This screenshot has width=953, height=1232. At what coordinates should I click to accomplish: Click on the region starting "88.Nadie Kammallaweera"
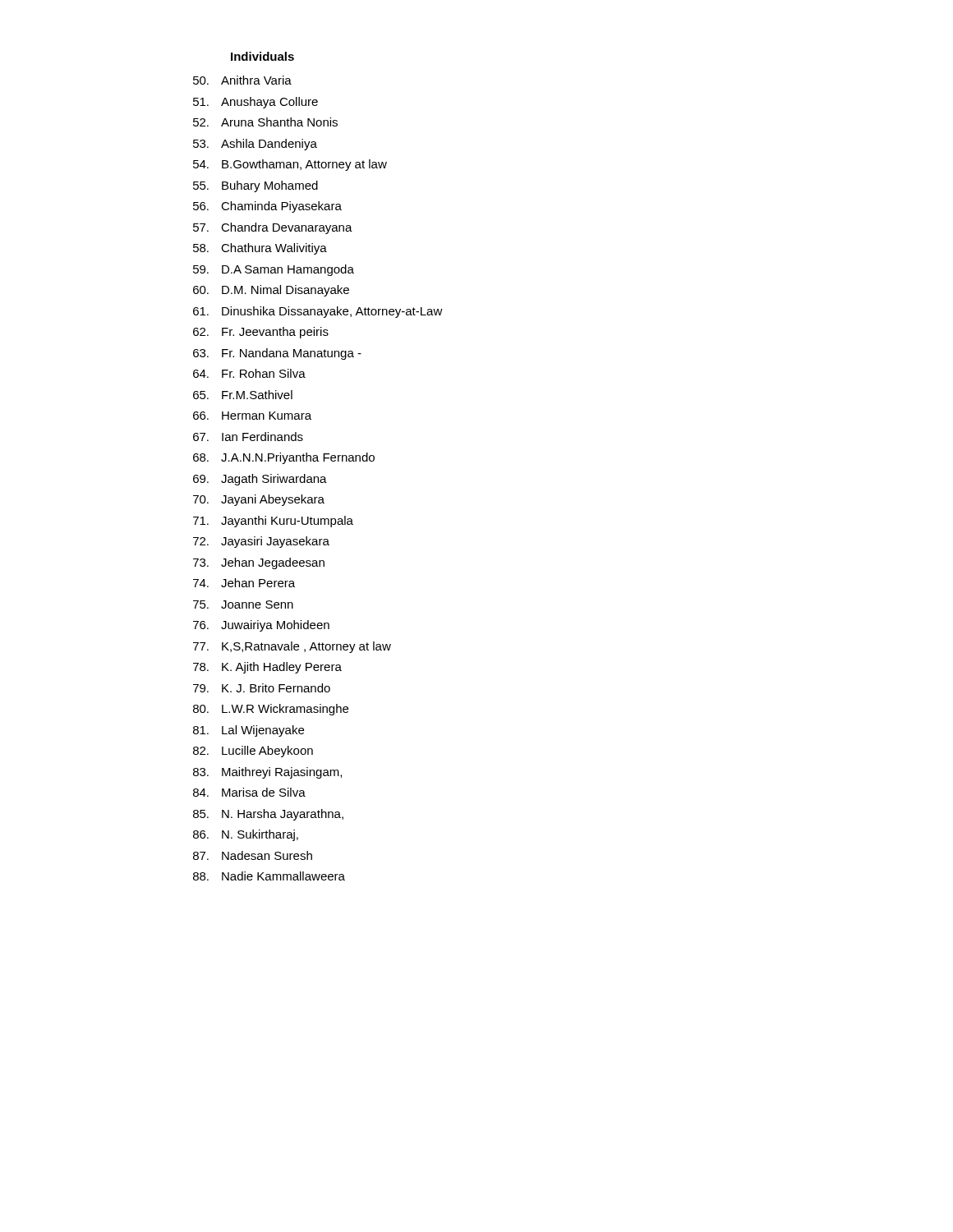pos(303,877)
